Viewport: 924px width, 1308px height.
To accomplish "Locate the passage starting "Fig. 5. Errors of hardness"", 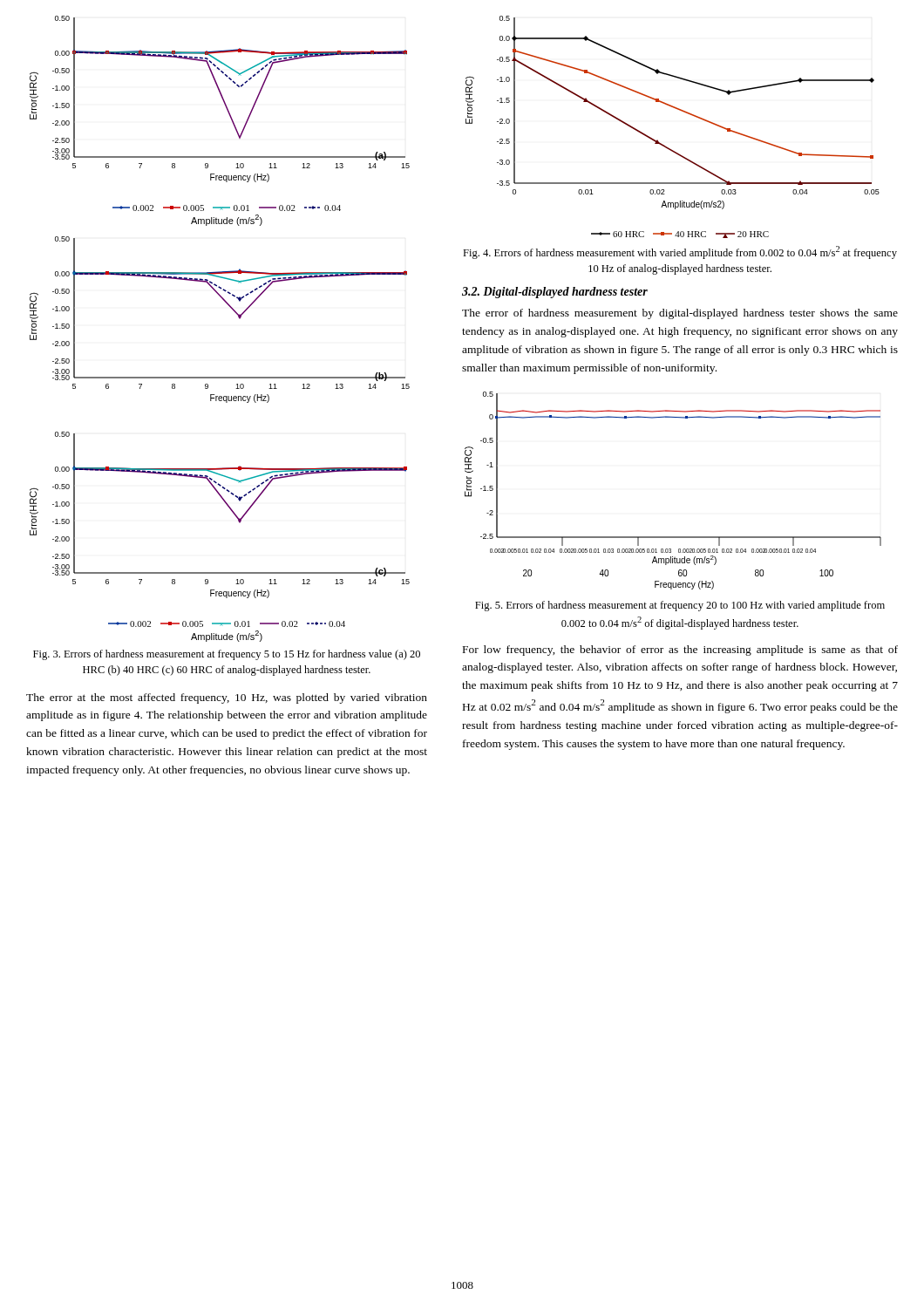I will coord(680,615).
